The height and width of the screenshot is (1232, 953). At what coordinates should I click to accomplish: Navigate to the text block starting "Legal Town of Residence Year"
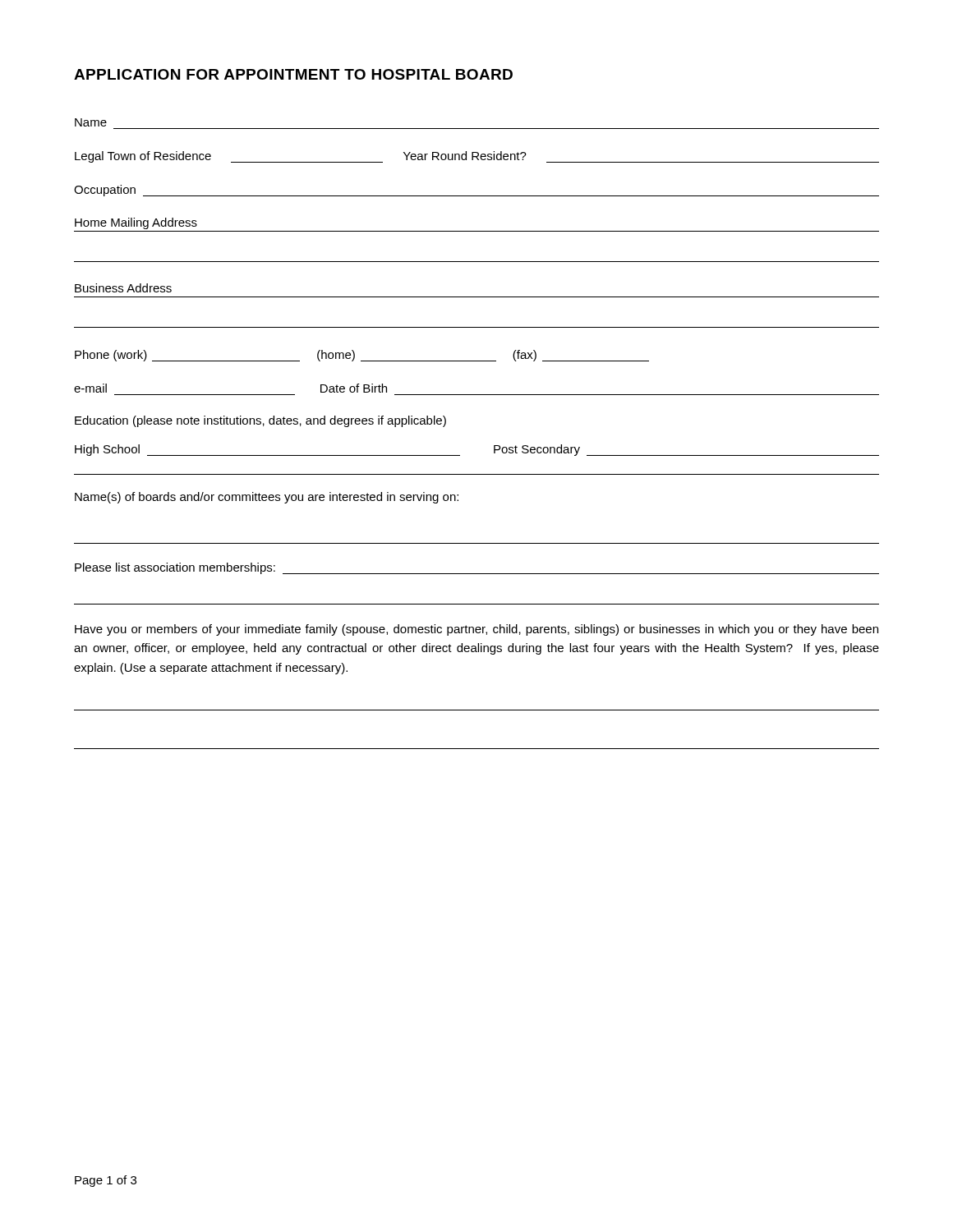click(x=476, y=155)
